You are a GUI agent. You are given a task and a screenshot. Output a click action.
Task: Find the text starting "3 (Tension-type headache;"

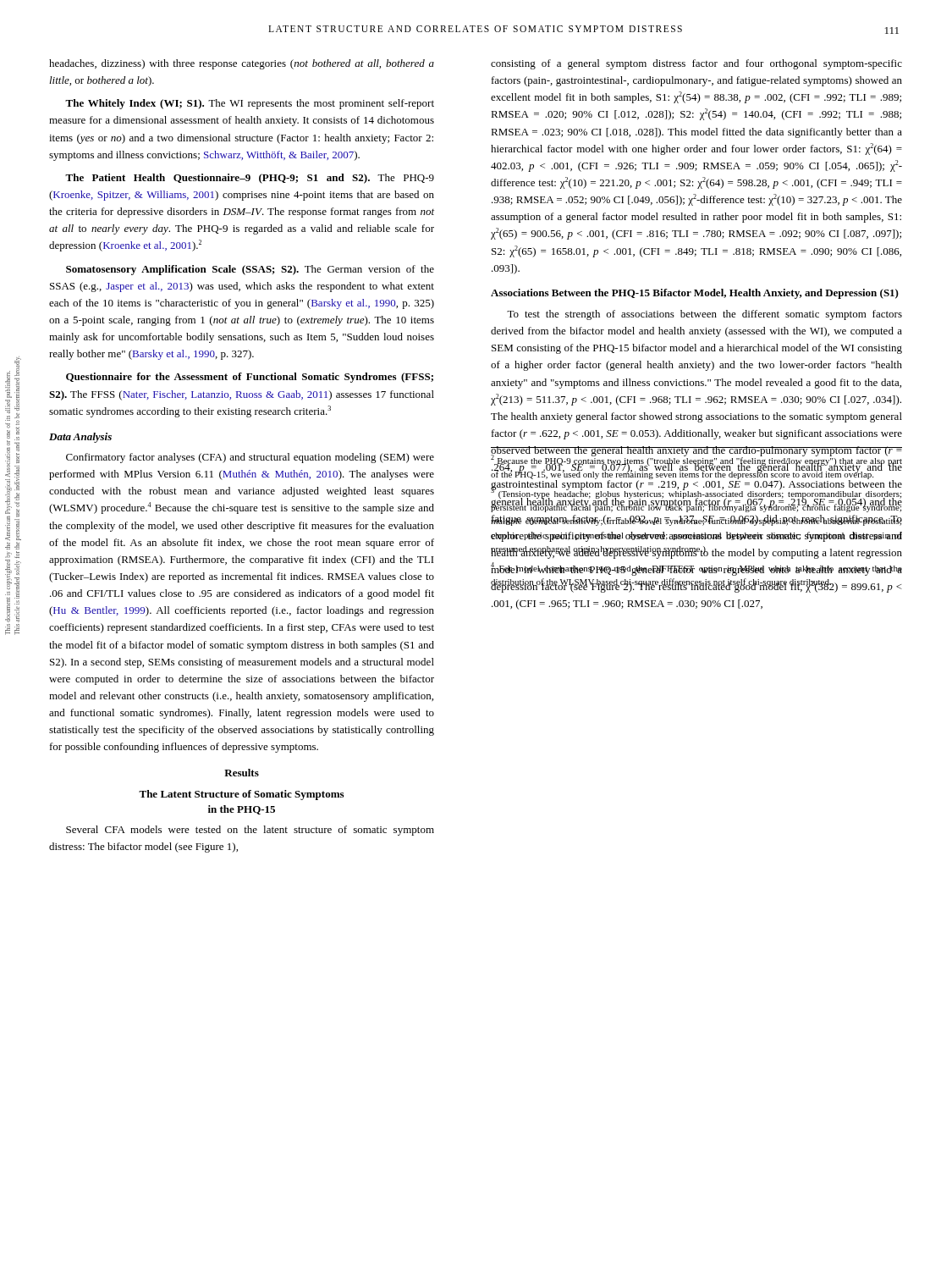click(x=696, y=521)
